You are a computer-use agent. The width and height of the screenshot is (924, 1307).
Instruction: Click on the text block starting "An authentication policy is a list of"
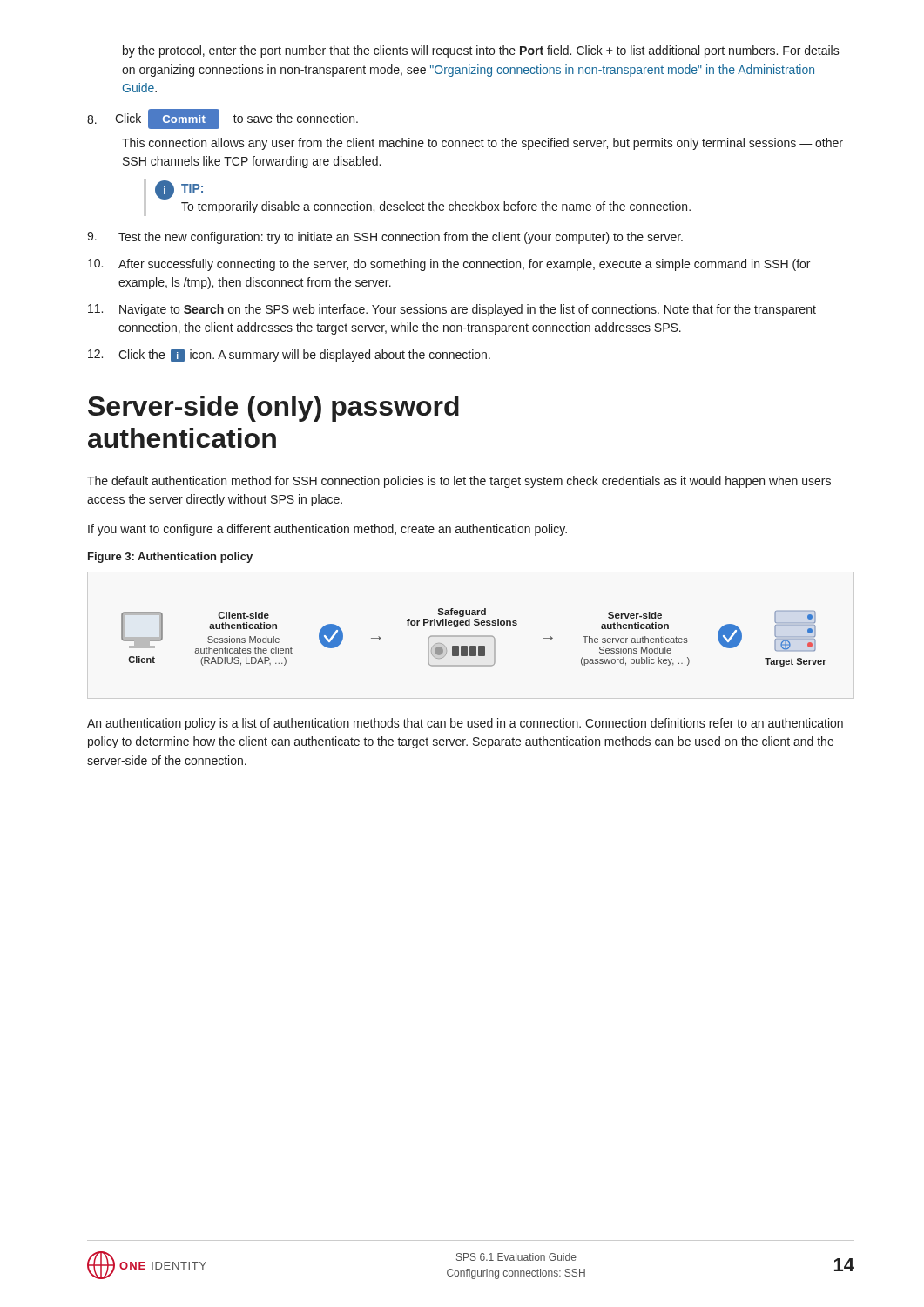click(465, 742)
